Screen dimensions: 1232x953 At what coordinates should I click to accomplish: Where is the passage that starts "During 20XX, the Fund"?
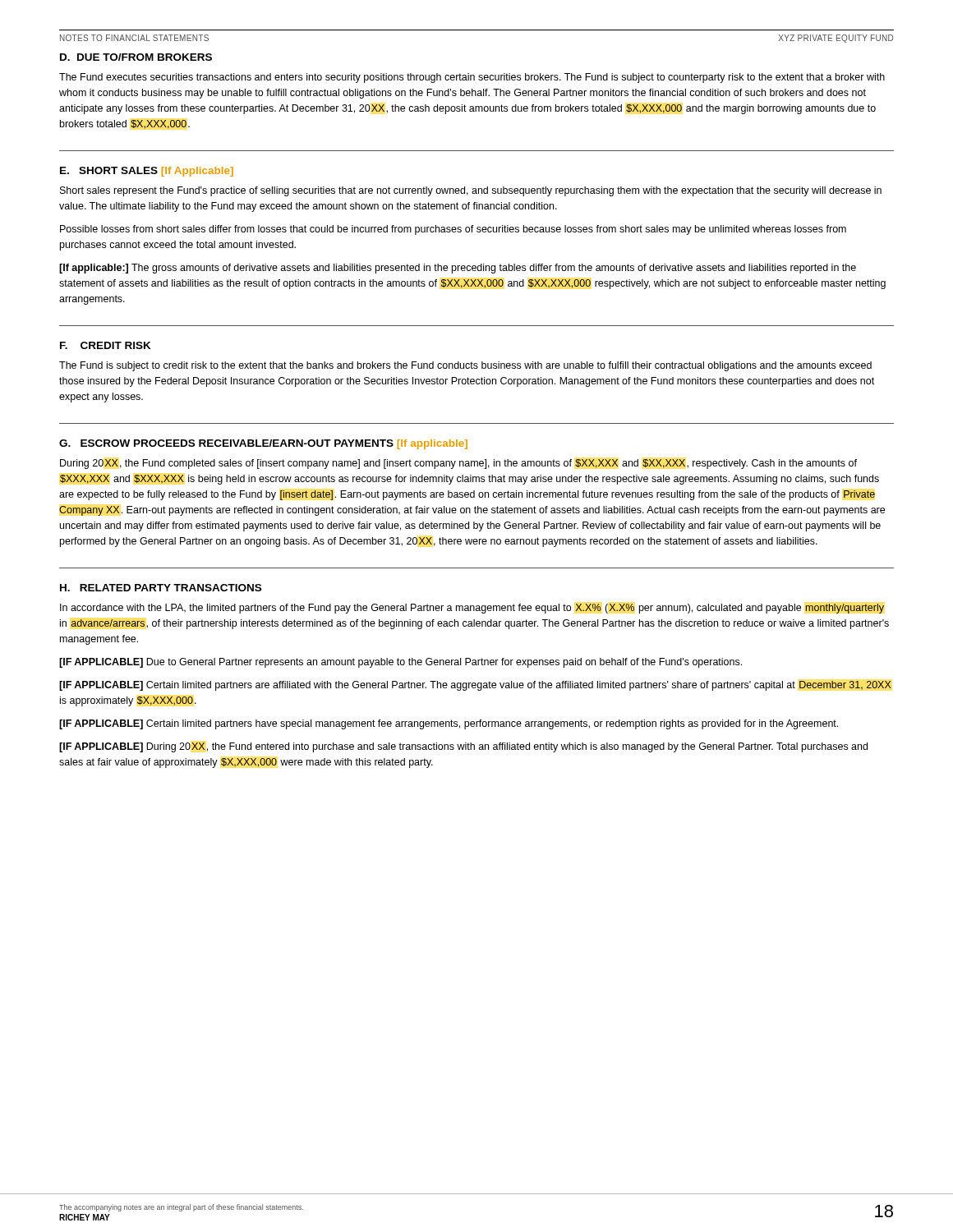[x=472, y=502]
